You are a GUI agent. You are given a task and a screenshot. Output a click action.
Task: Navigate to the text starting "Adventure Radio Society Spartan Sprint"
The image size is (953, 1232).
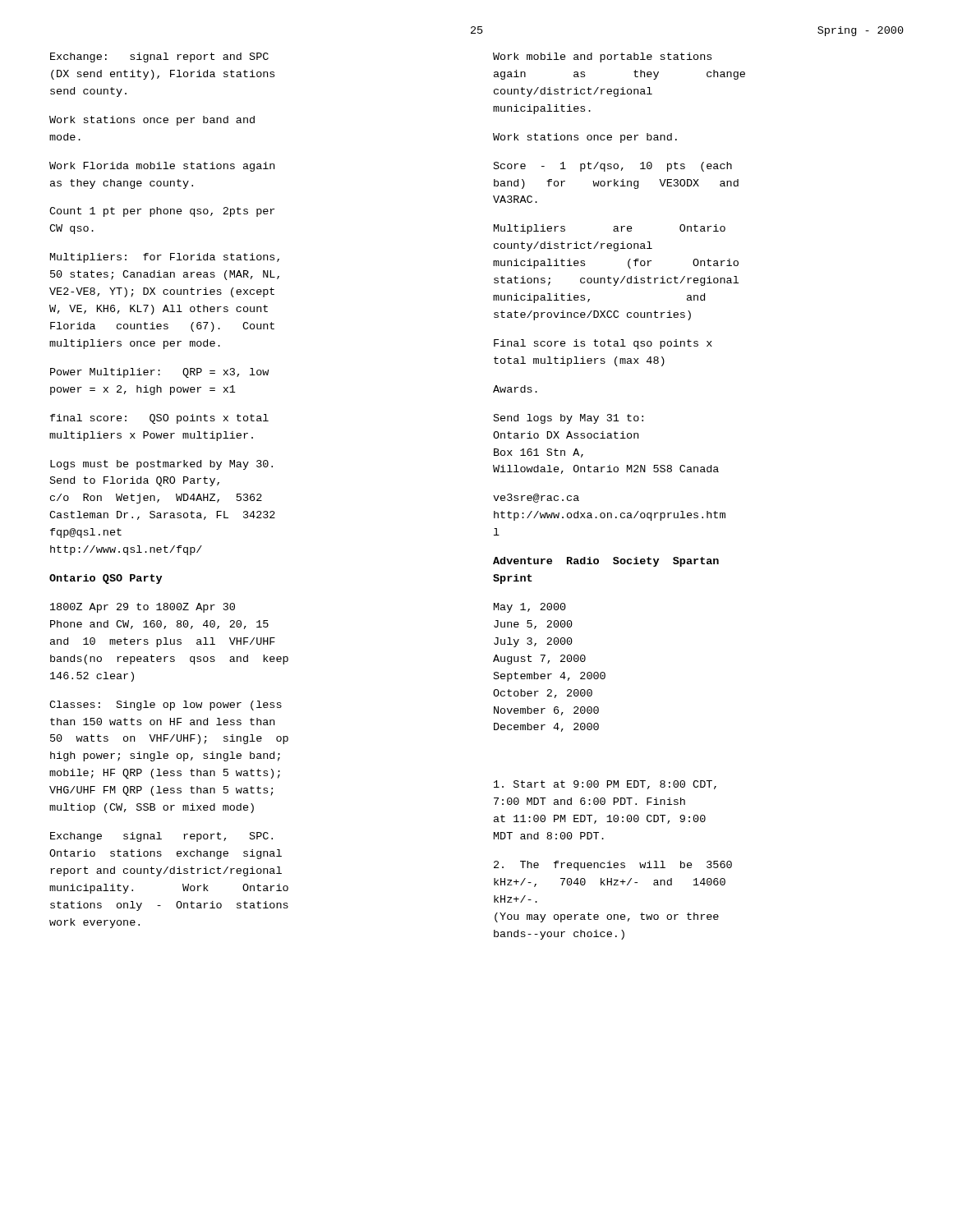coord(698,571)
